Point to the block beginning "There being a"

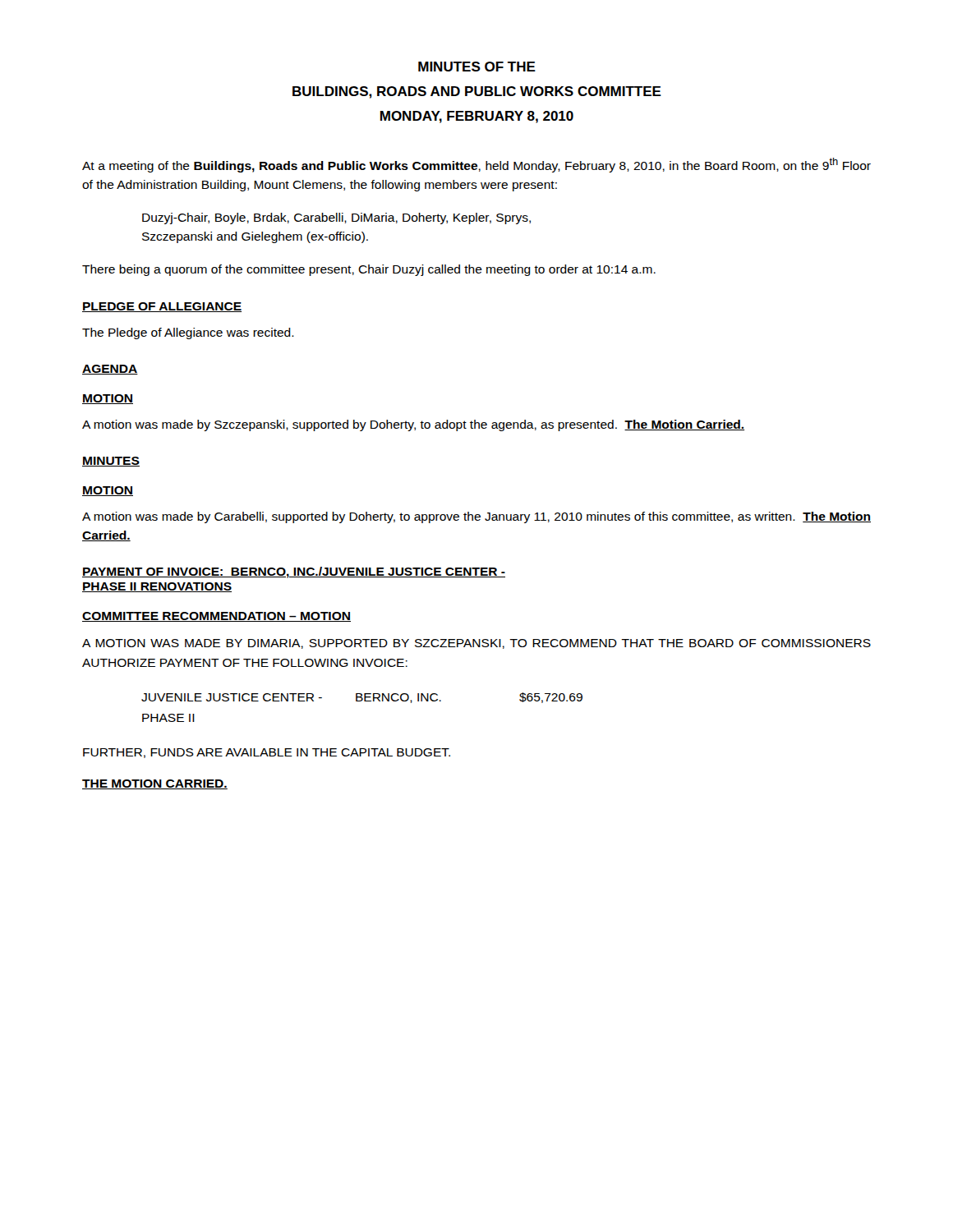[x=369, y=269]
